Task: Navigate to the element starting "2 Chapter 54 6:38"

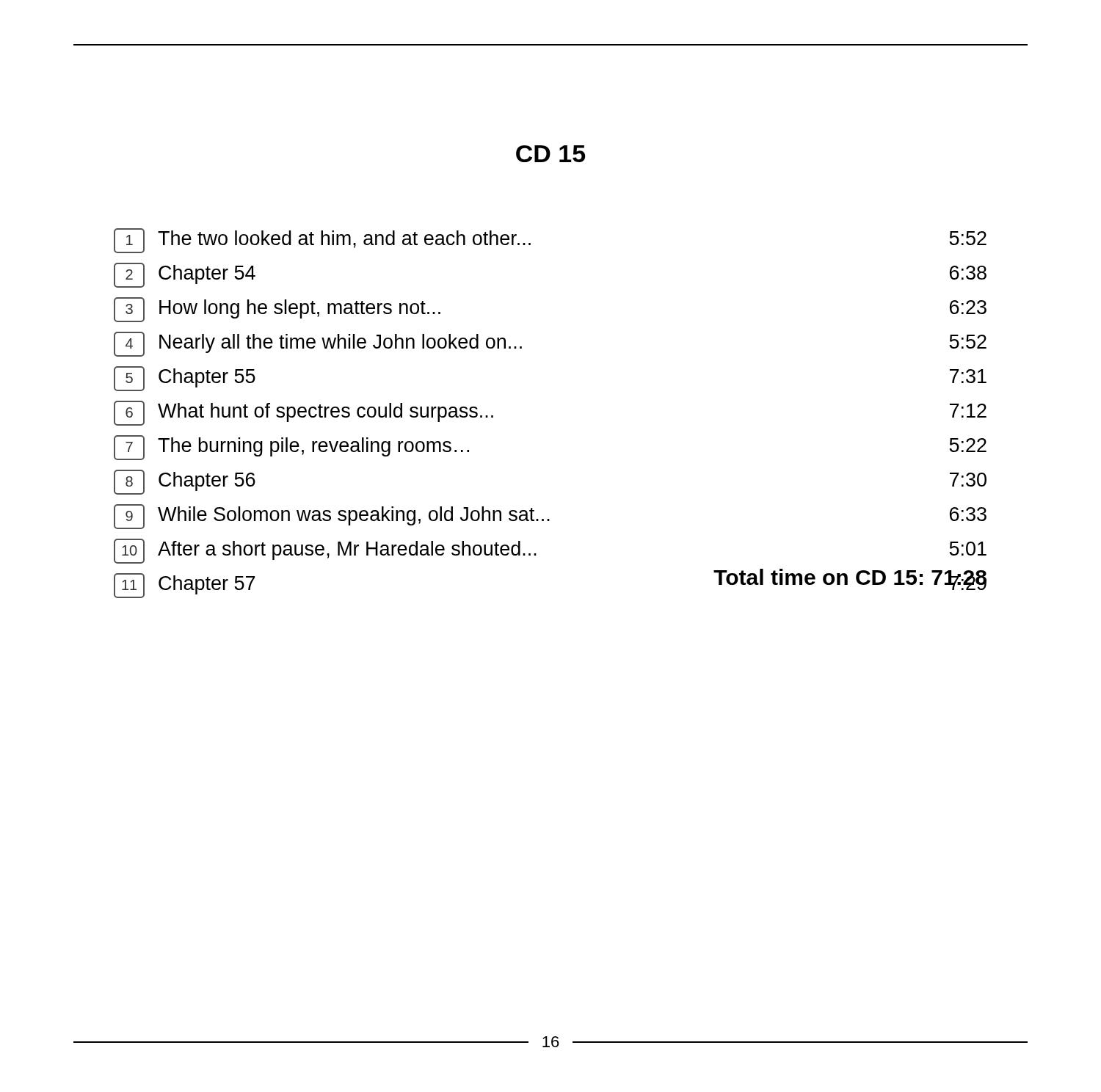Action: [189, 274]
